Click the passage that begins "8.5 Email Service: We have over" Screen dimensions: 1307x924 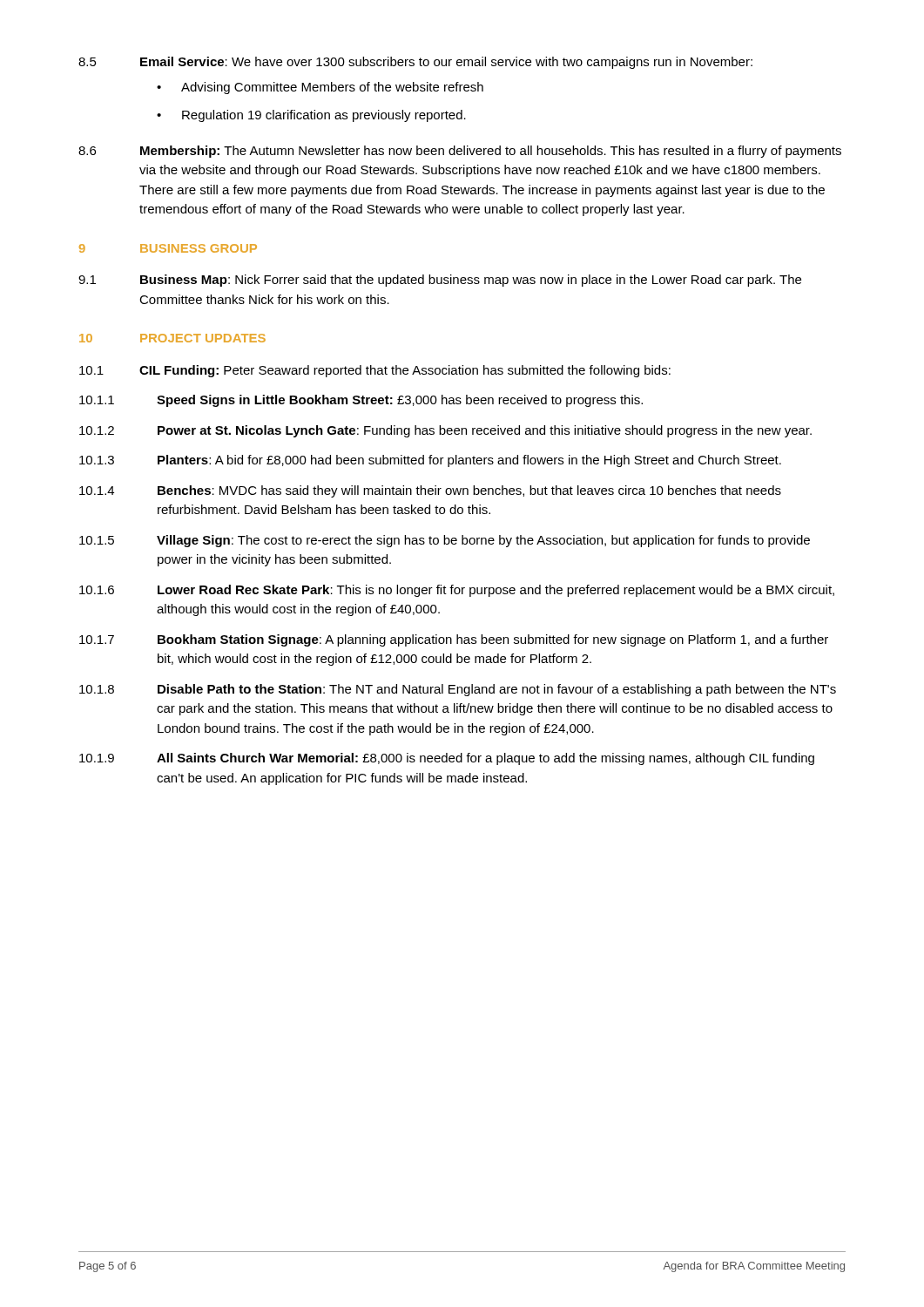tap(462, 62)
